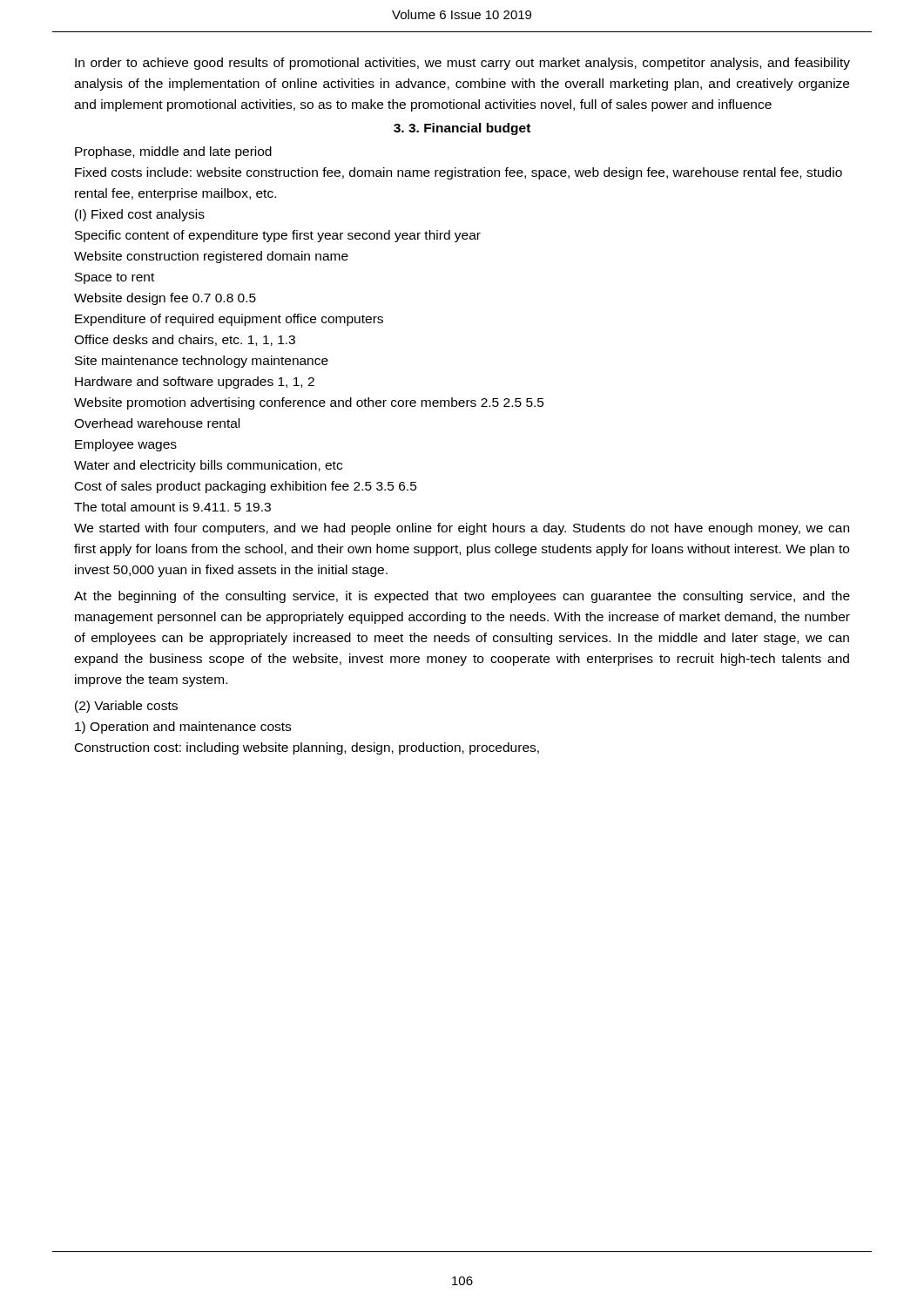Viewport: 924px width, 1307px height.
Task: Click where it says "Space to rent"
Action: [x=114, y=277]
